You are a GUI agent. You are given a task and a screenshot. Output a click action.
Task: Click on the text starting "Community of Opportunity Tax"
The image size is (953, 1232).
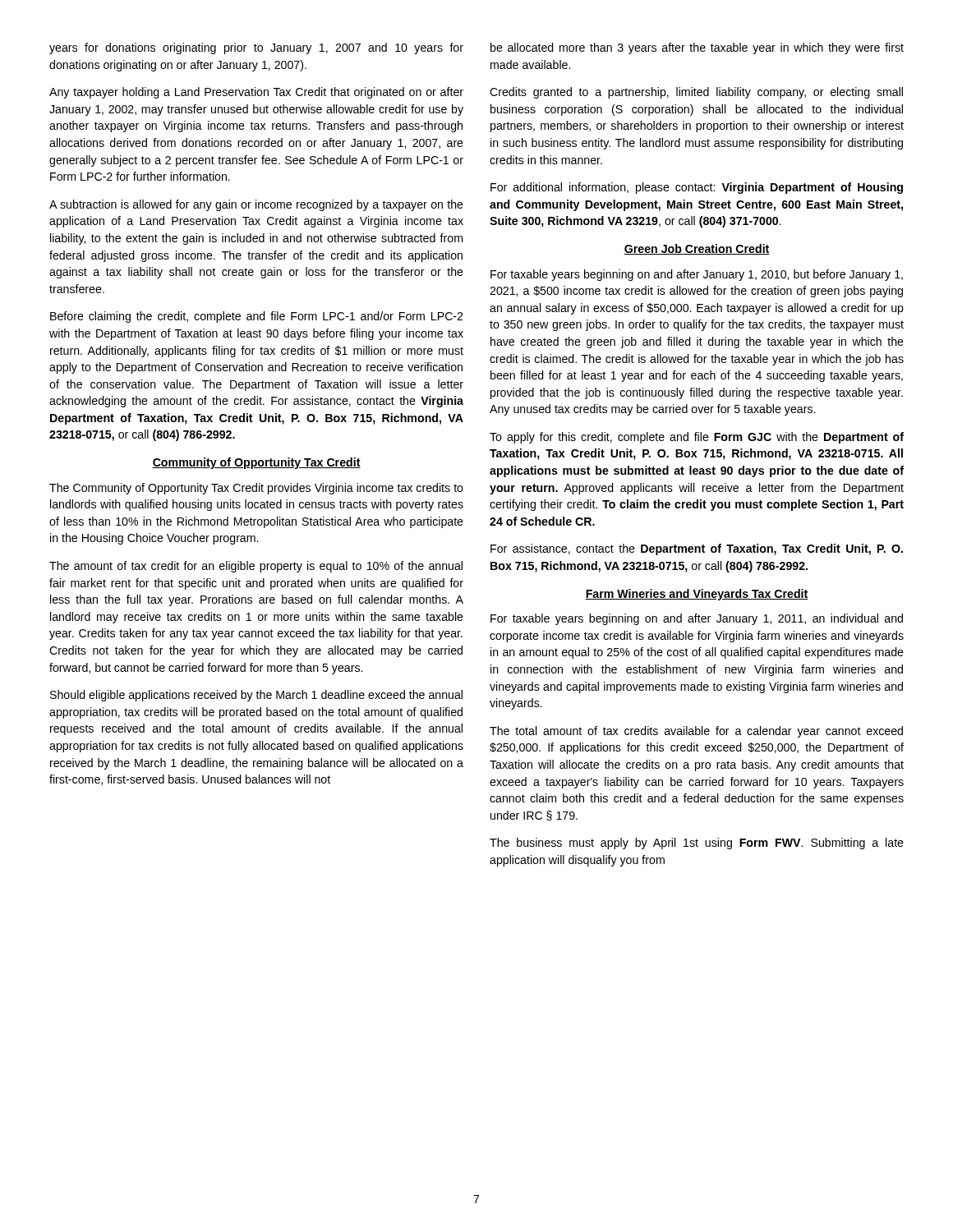256,462
